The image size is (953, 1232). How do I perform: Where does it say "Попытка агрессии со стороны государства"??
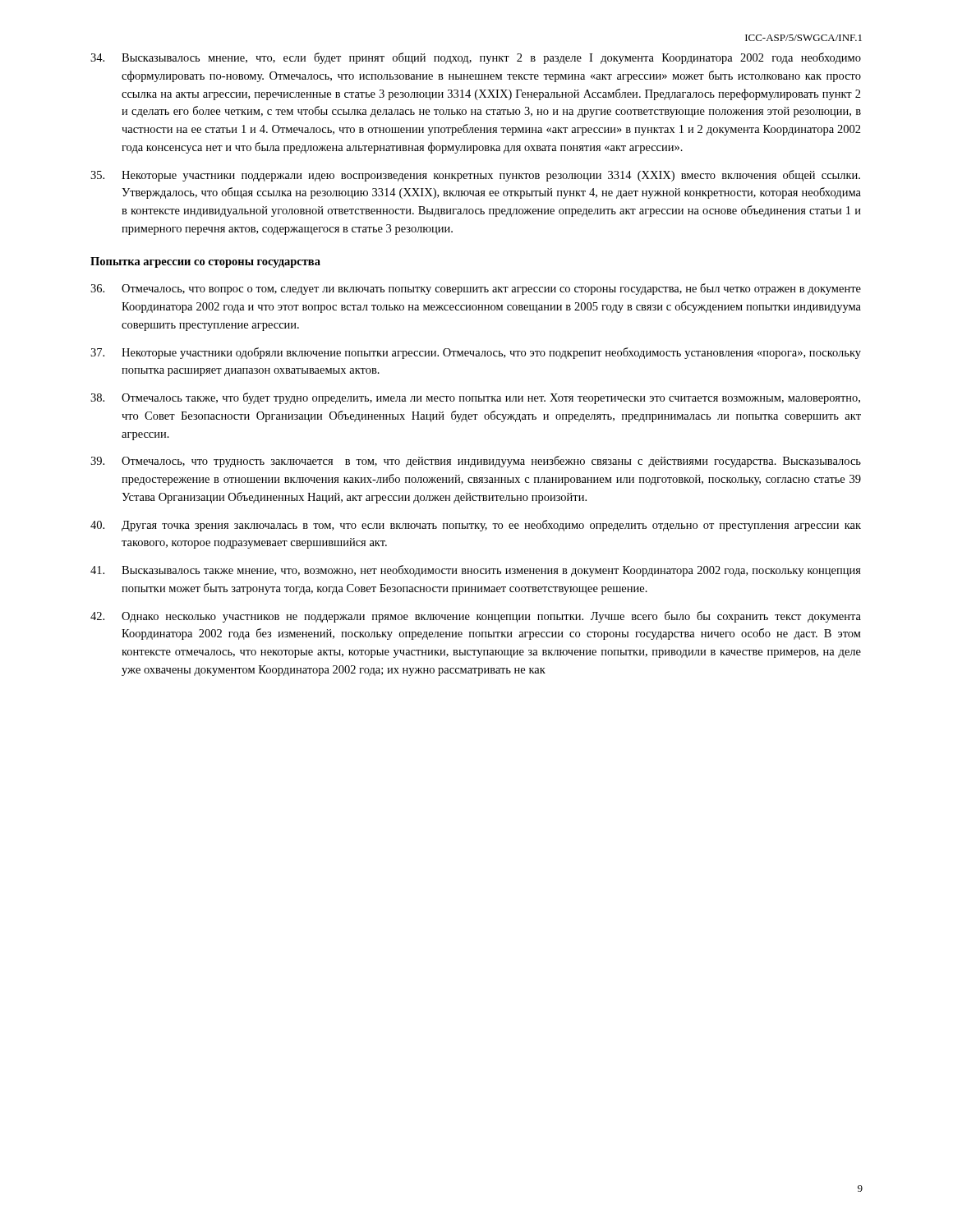coord(205,261)
